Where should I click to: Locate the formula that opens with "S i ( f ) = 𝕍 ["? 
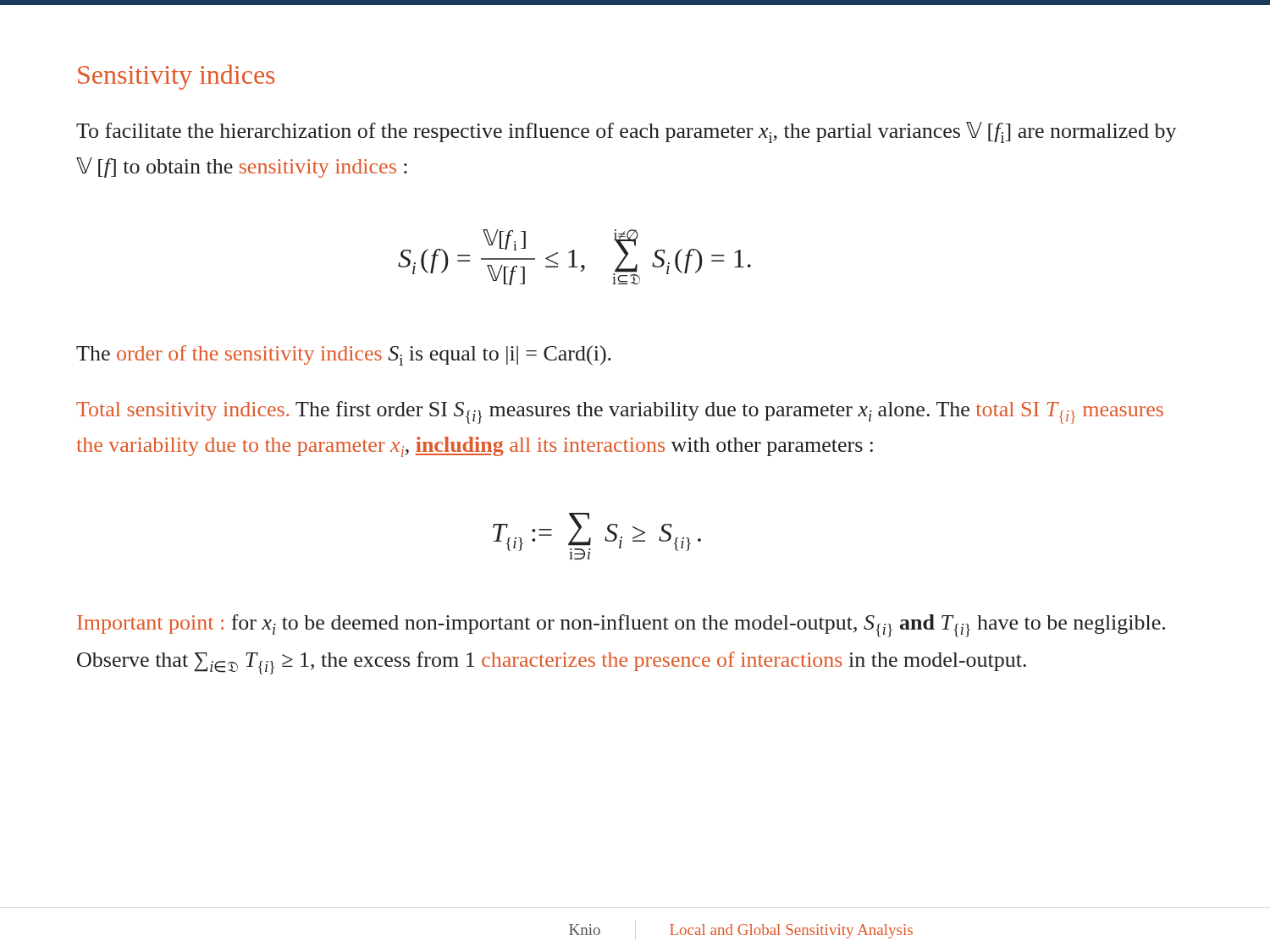(635, 259)
